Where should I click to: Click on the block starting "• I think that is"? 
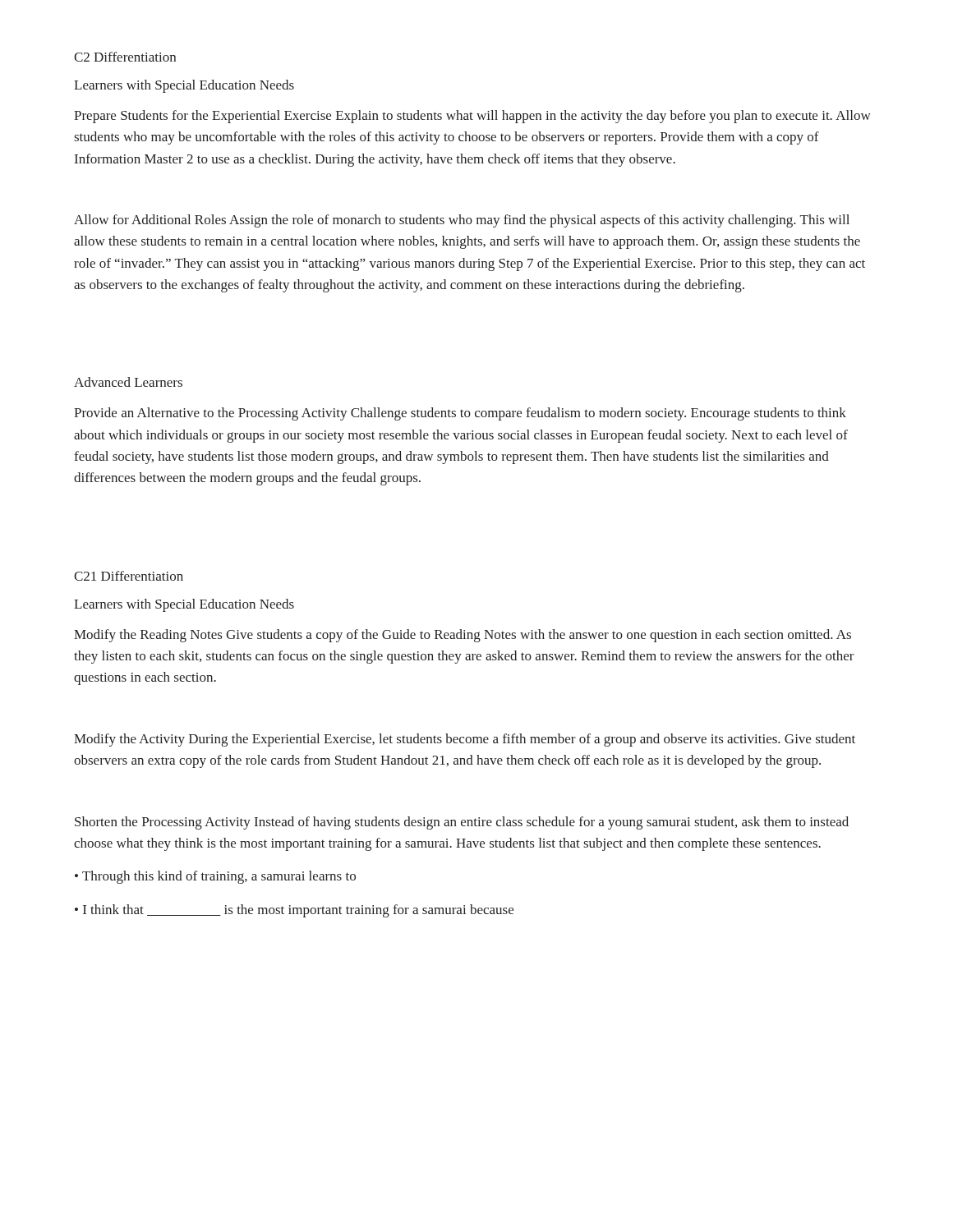pyautogui.click(x=294, y=909)
